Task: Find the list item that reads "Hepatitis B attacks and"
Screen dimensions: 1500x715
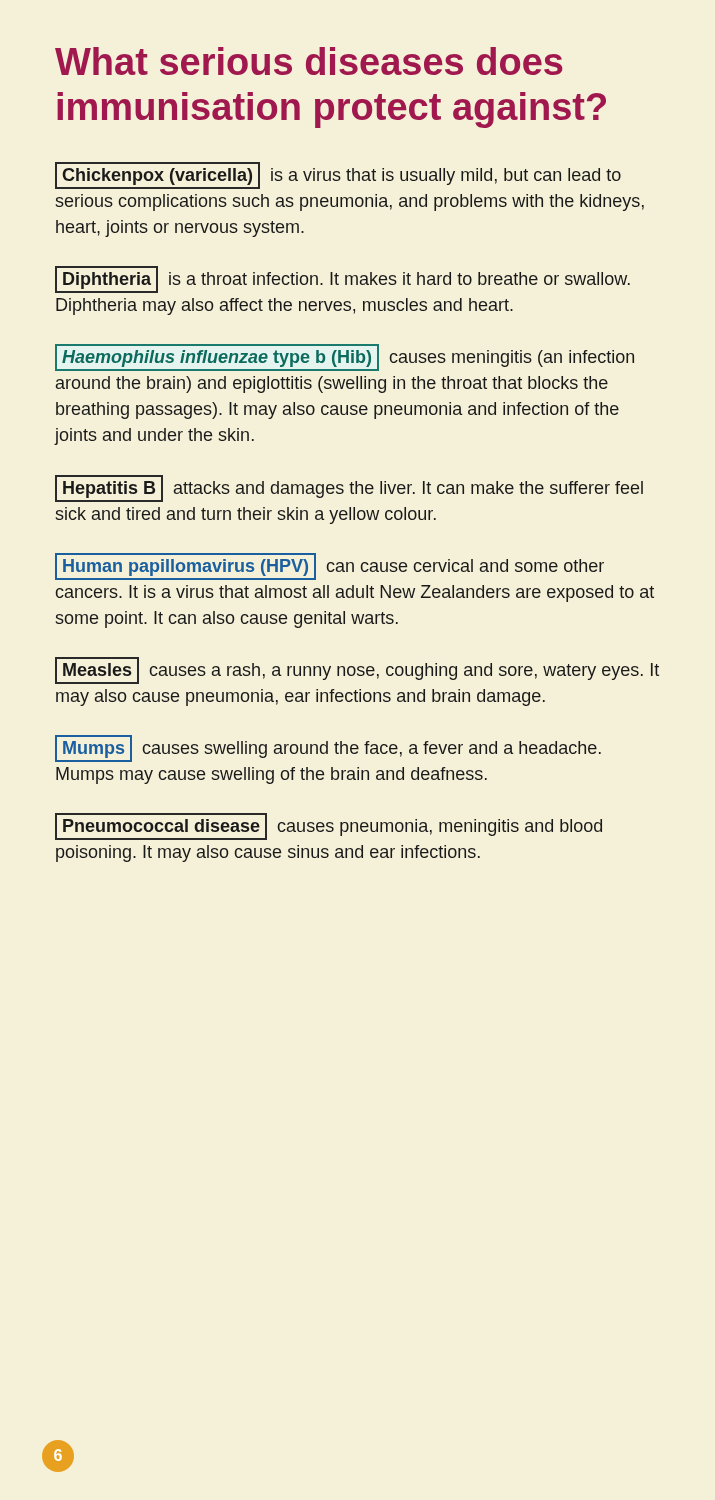Action: [349, 499]
